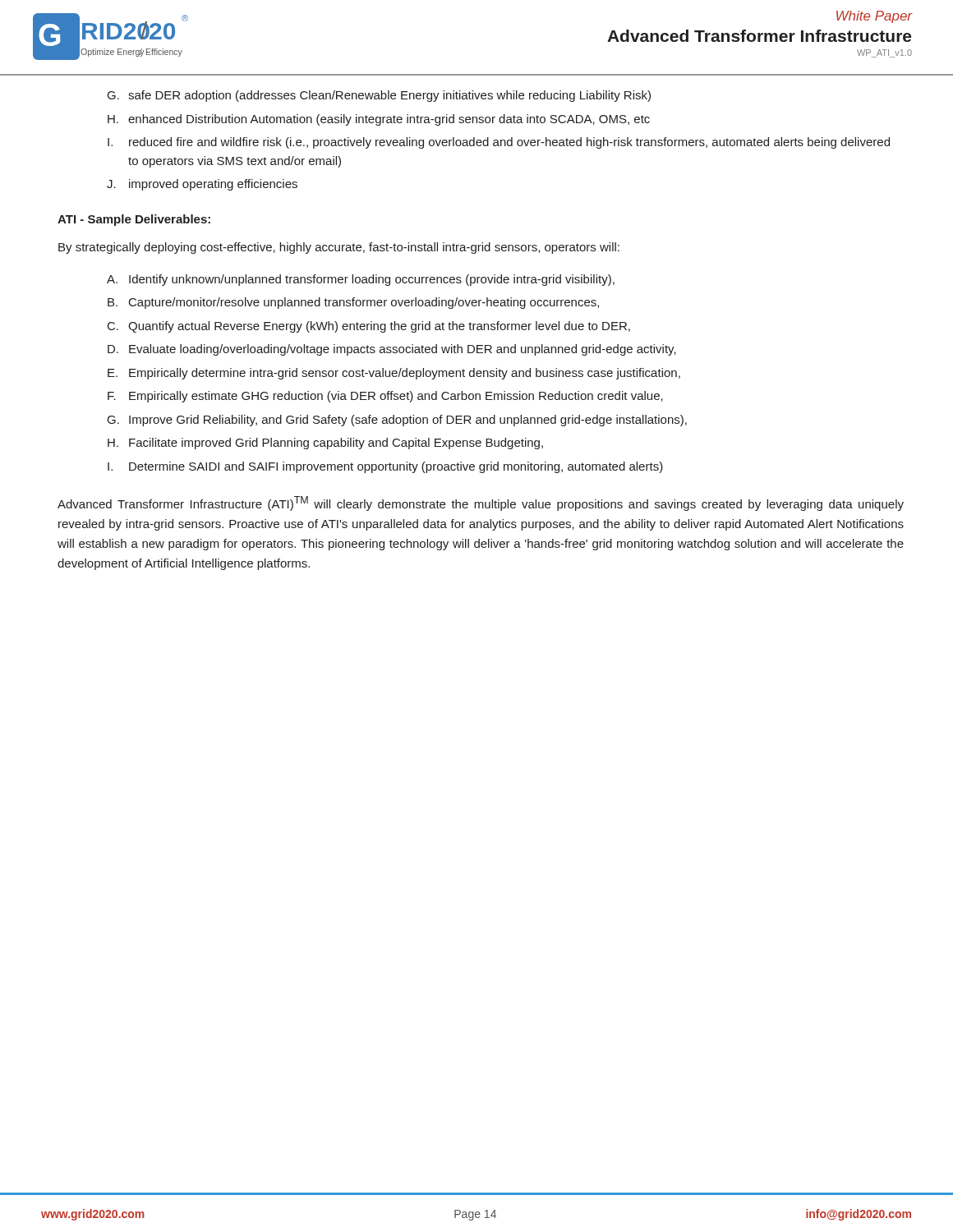The width and height of the screenshot is (953, 1232).
Task: Select the list item containing "G. safe DER adoption (addresses"
Action: 505,95
